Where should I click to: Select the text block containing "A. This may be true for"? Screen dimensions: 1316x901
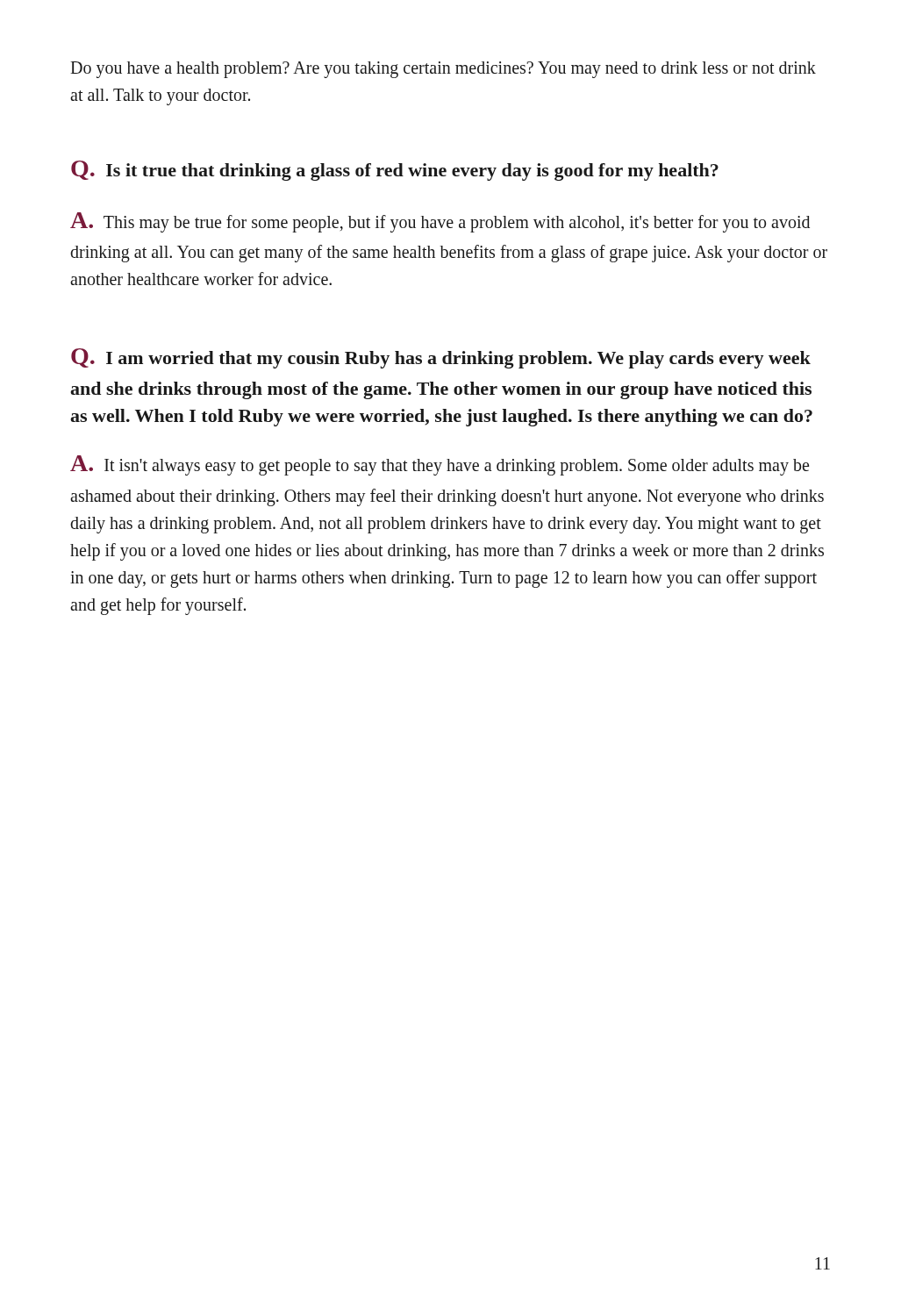pyautogui.click(x=450, y=247)
